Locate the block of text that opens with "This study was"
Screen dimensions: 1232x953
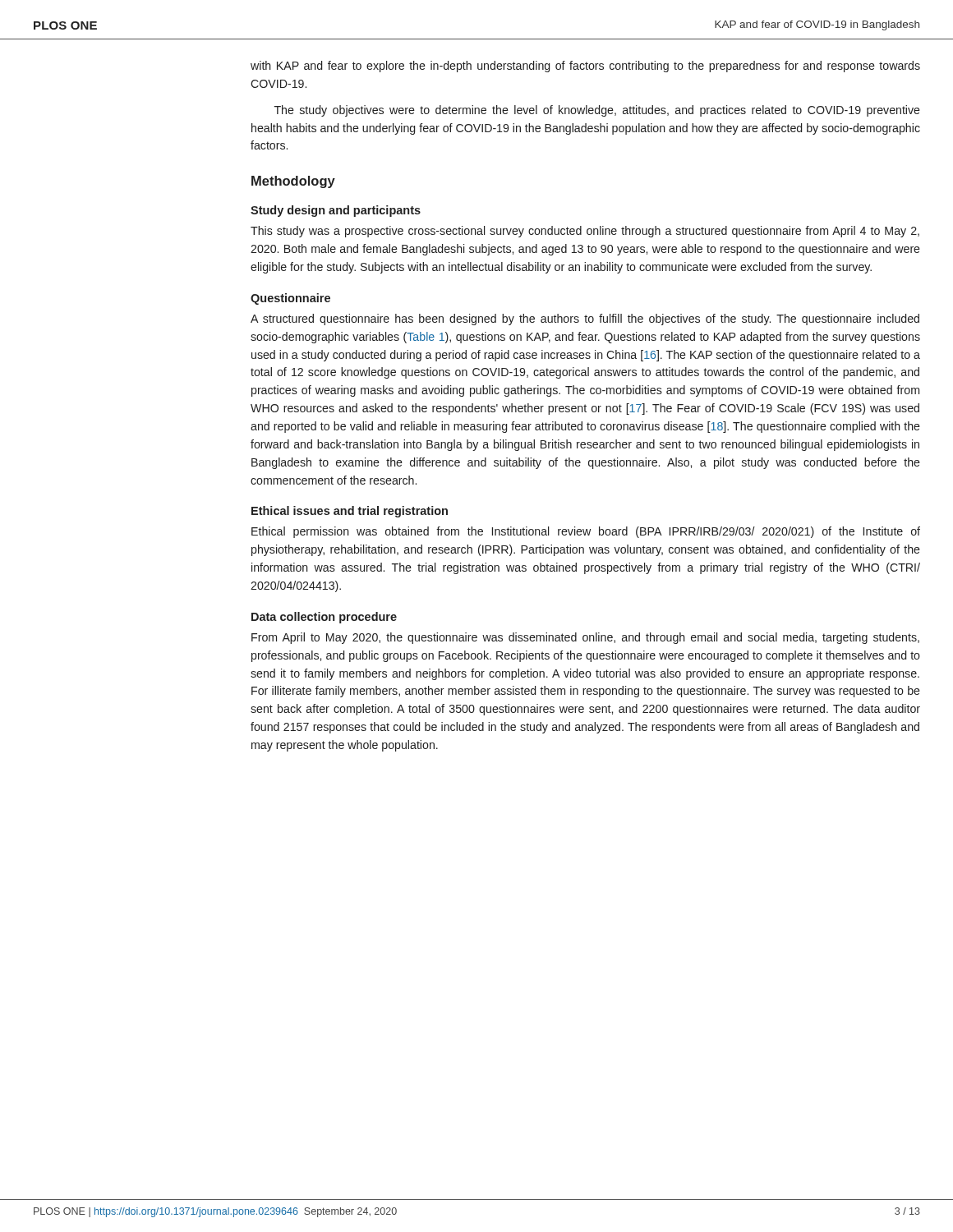pos(585,250)
